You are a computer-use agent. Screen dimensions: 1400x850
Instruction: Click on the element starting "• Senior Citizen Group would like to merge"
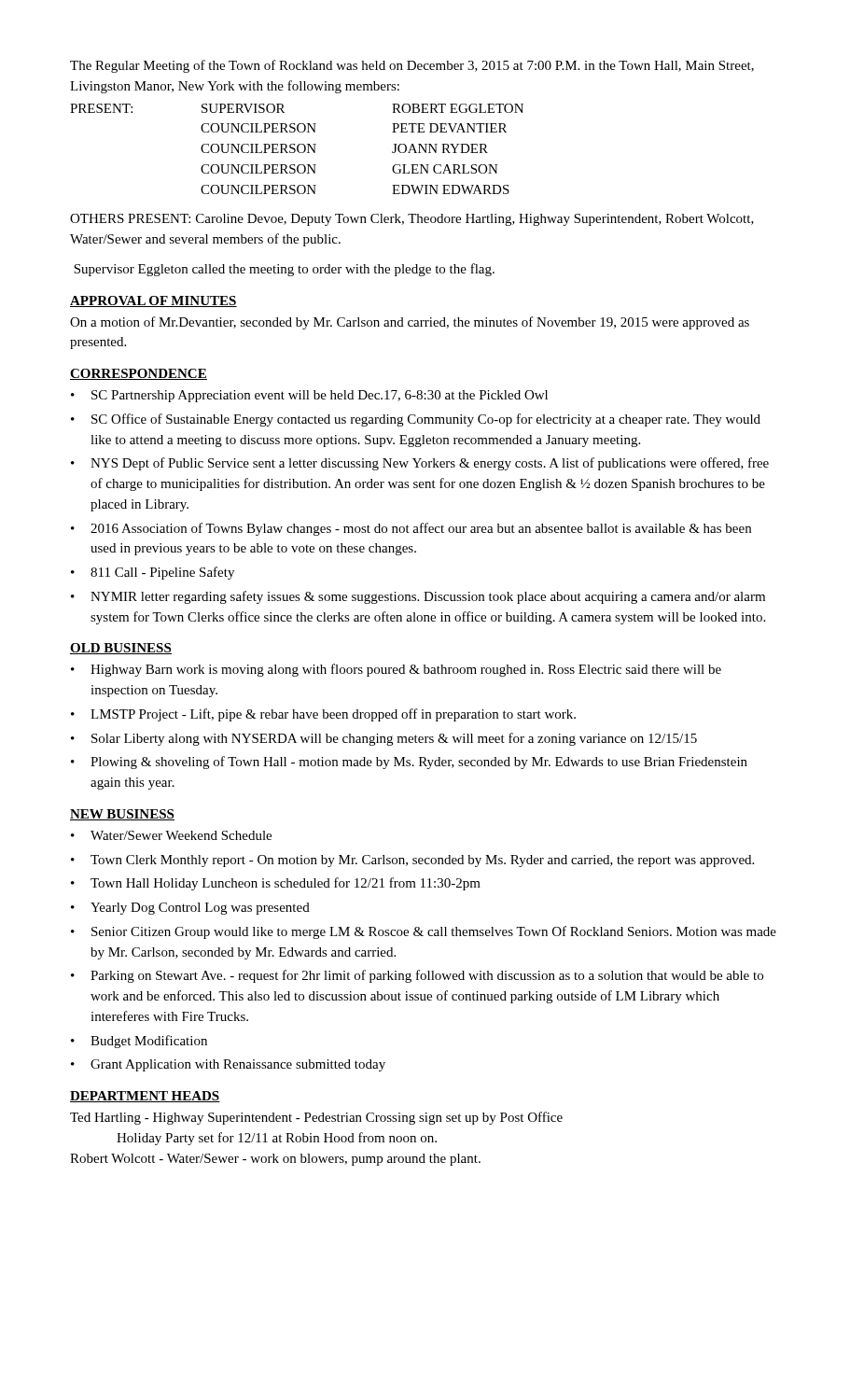coord(425,942)
